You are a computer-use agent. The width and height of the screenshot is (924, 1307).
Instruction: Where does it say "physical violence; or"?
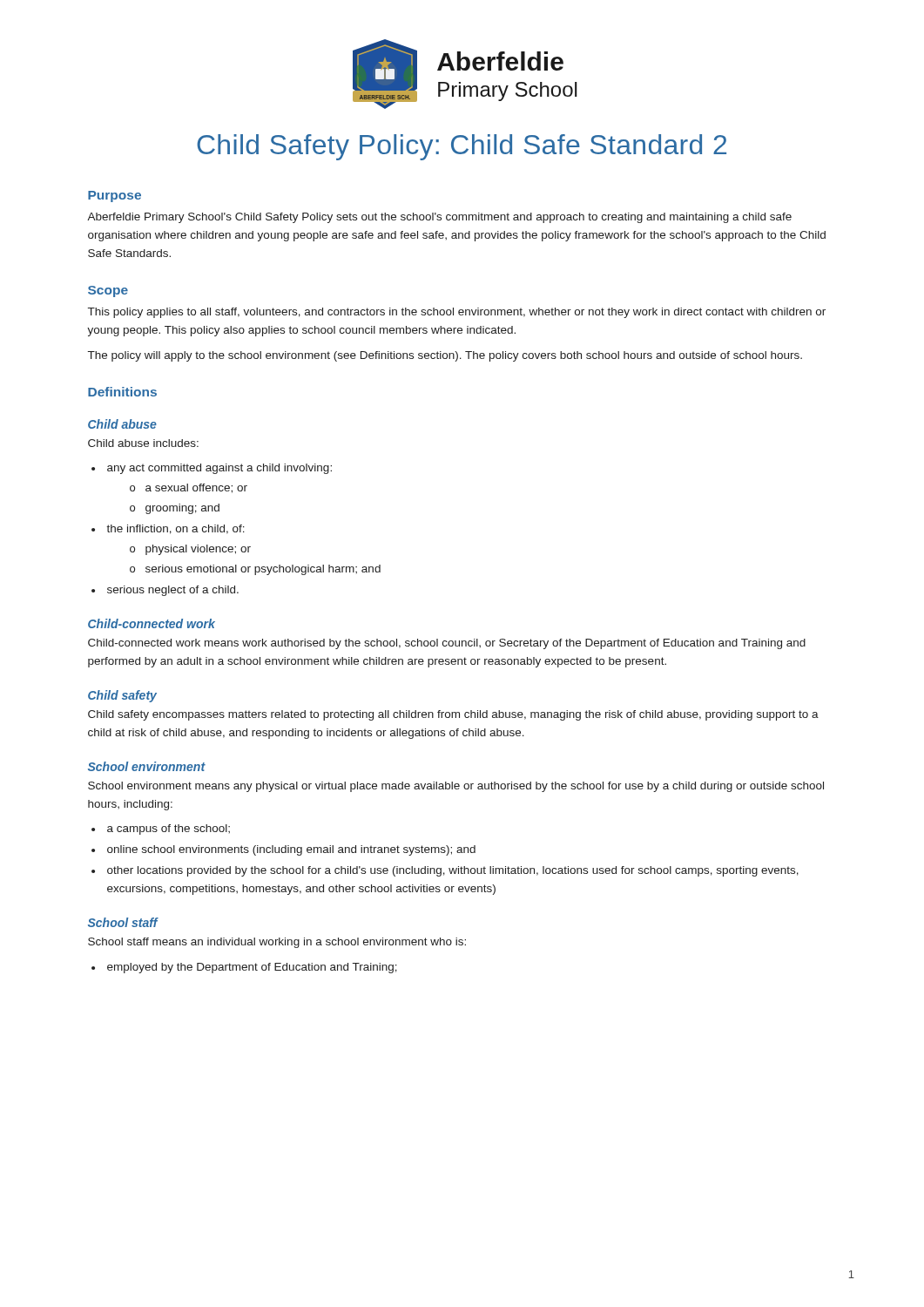click(198, 549)
